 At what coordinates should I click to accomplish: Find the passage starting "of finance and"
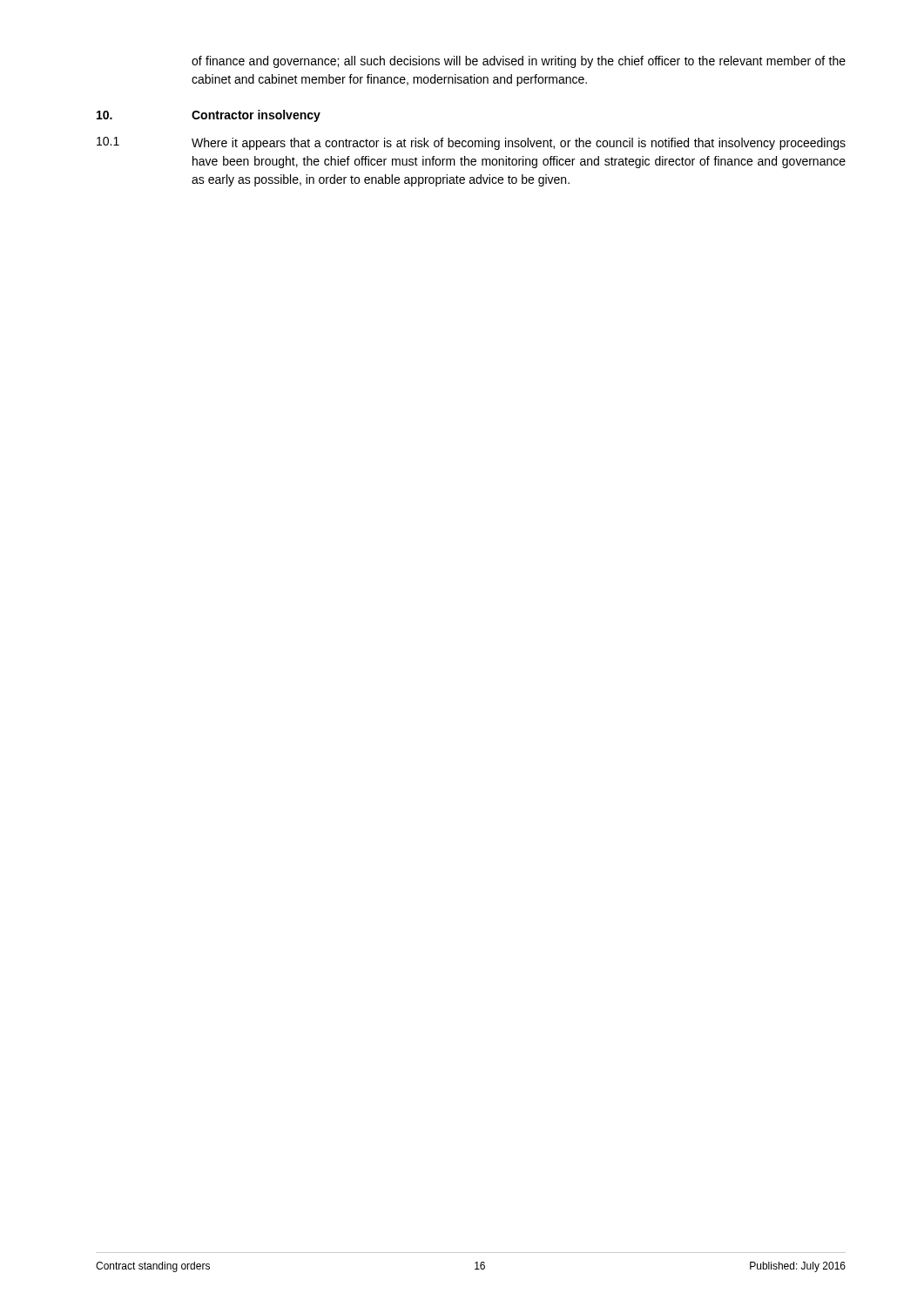coord(519,70)
